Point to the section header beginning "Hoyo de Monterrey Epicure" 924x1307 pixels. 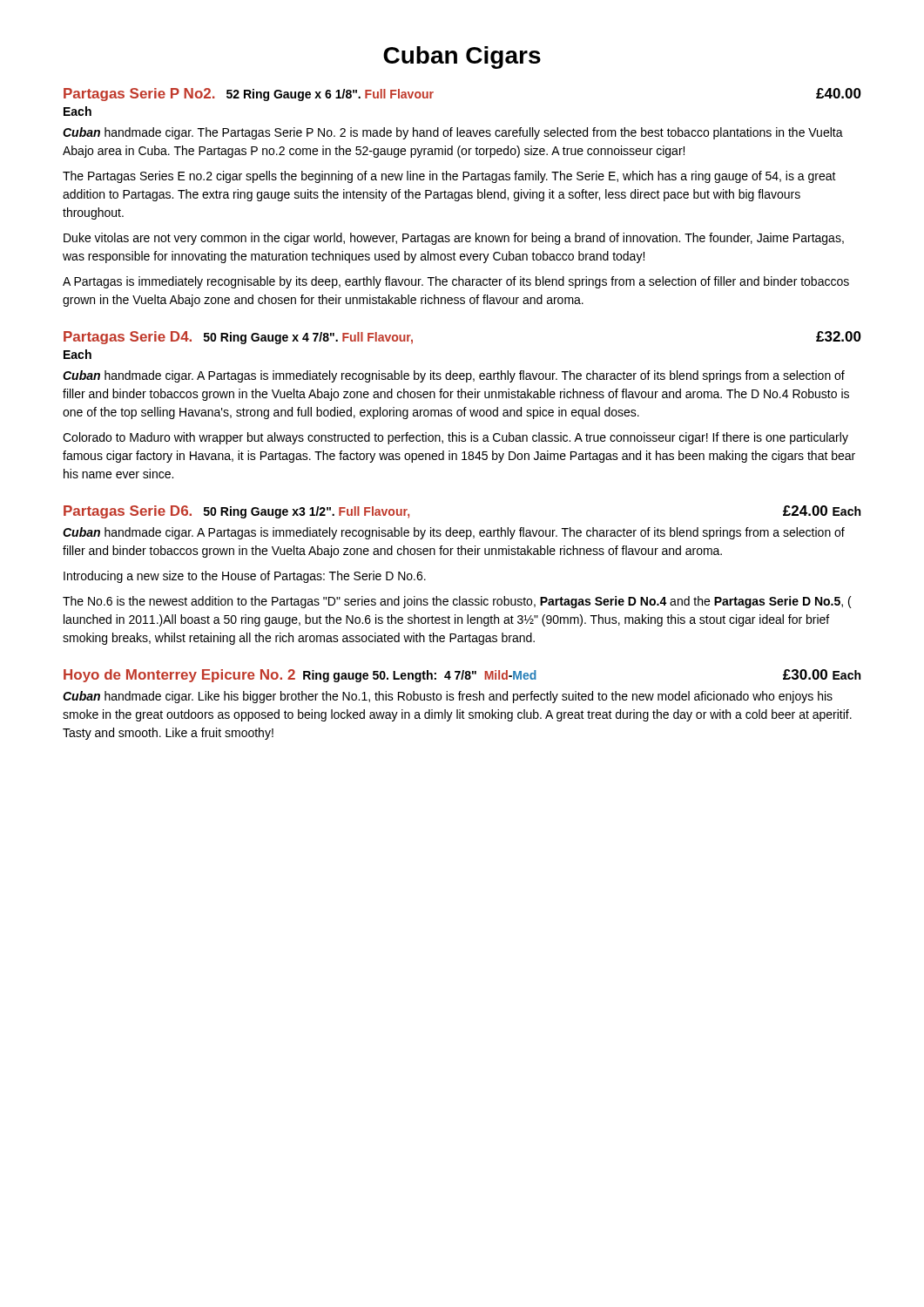tap(462, 675)
